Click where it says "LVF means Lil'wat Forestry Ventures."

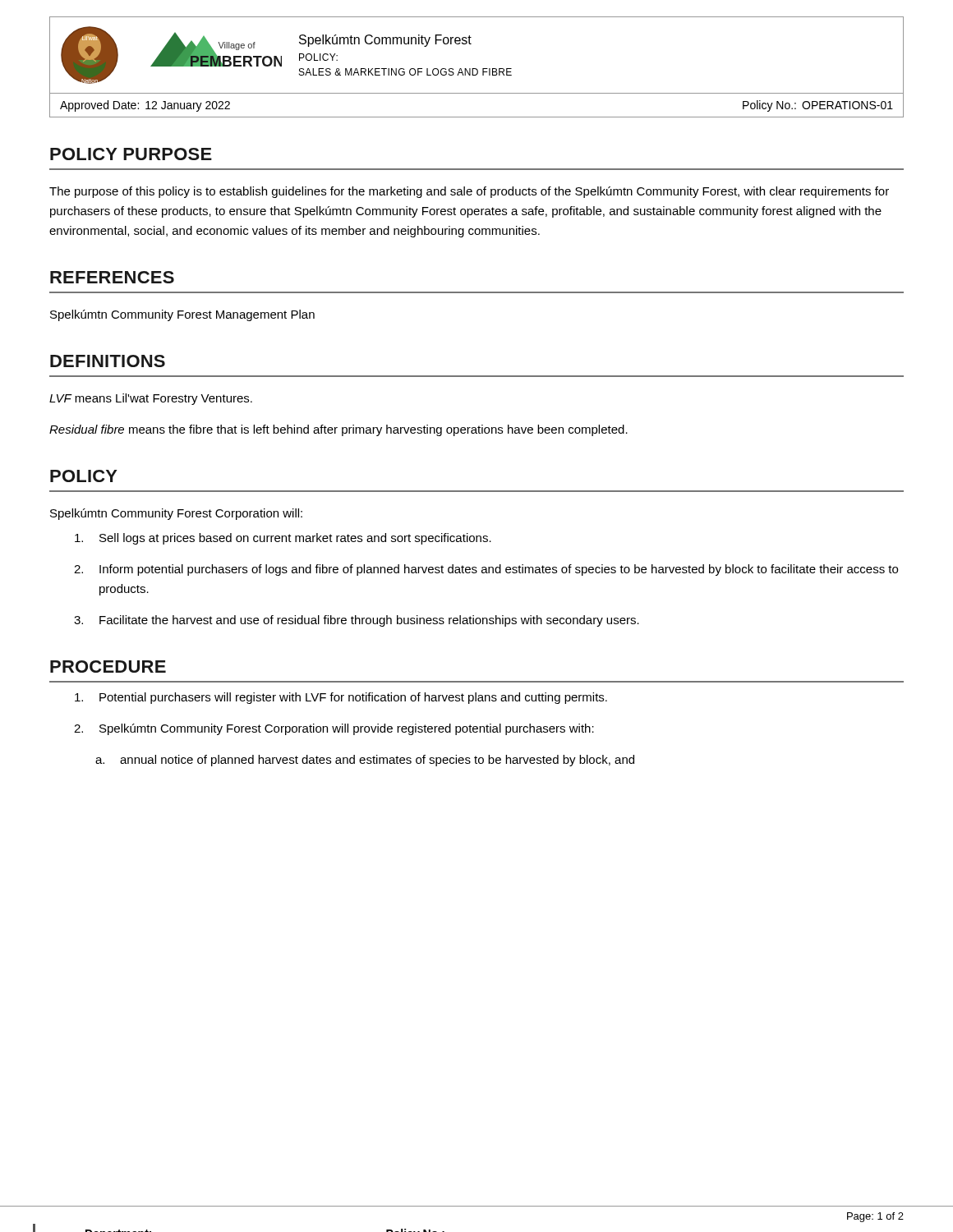coord(151,398)
